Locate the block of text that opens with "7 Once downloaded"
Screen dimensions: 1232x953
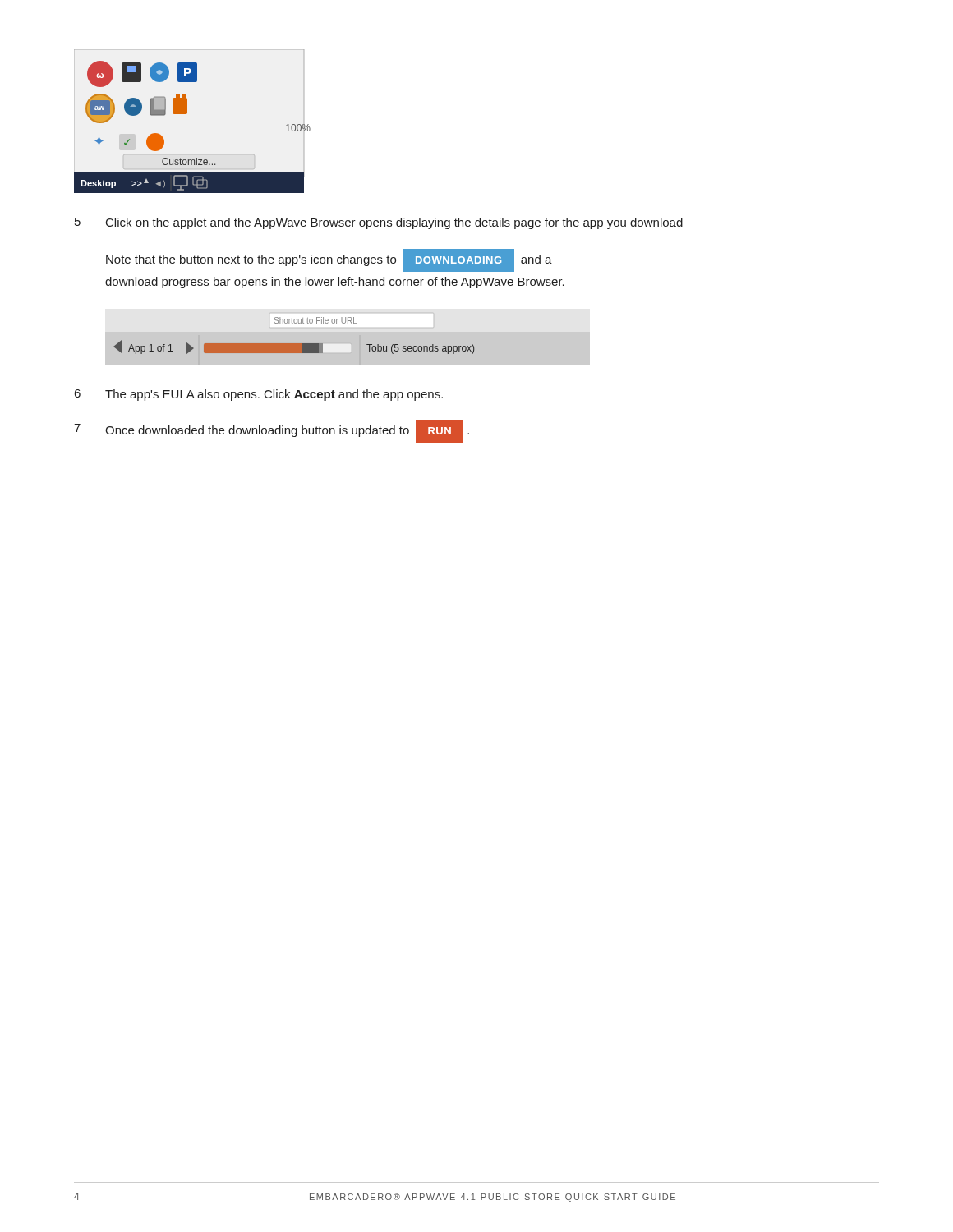click(476, 431)
